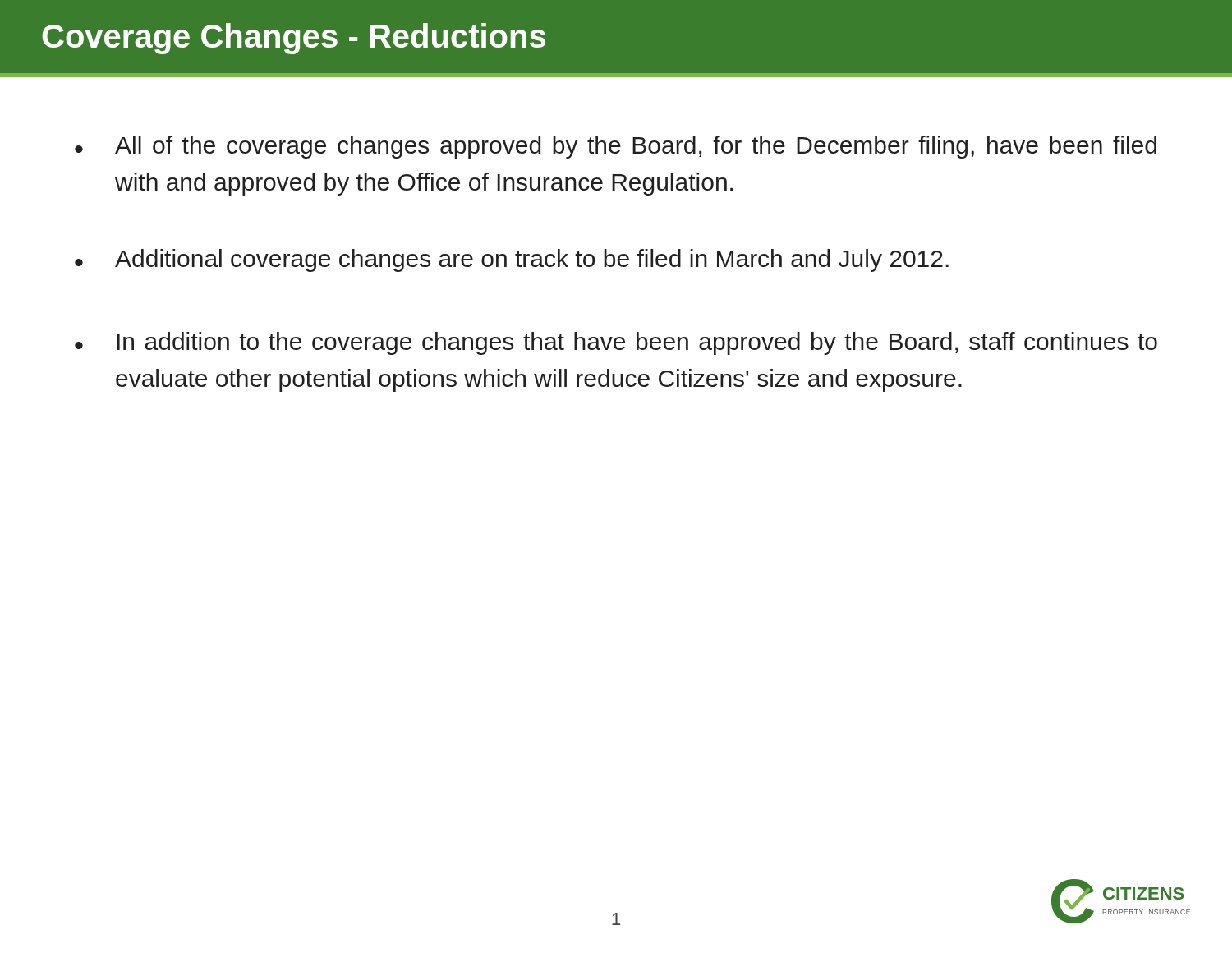Image resolution: width=1232 pixels, height=953 pixels.
Task: Locate the title
Action: point(616,37)
